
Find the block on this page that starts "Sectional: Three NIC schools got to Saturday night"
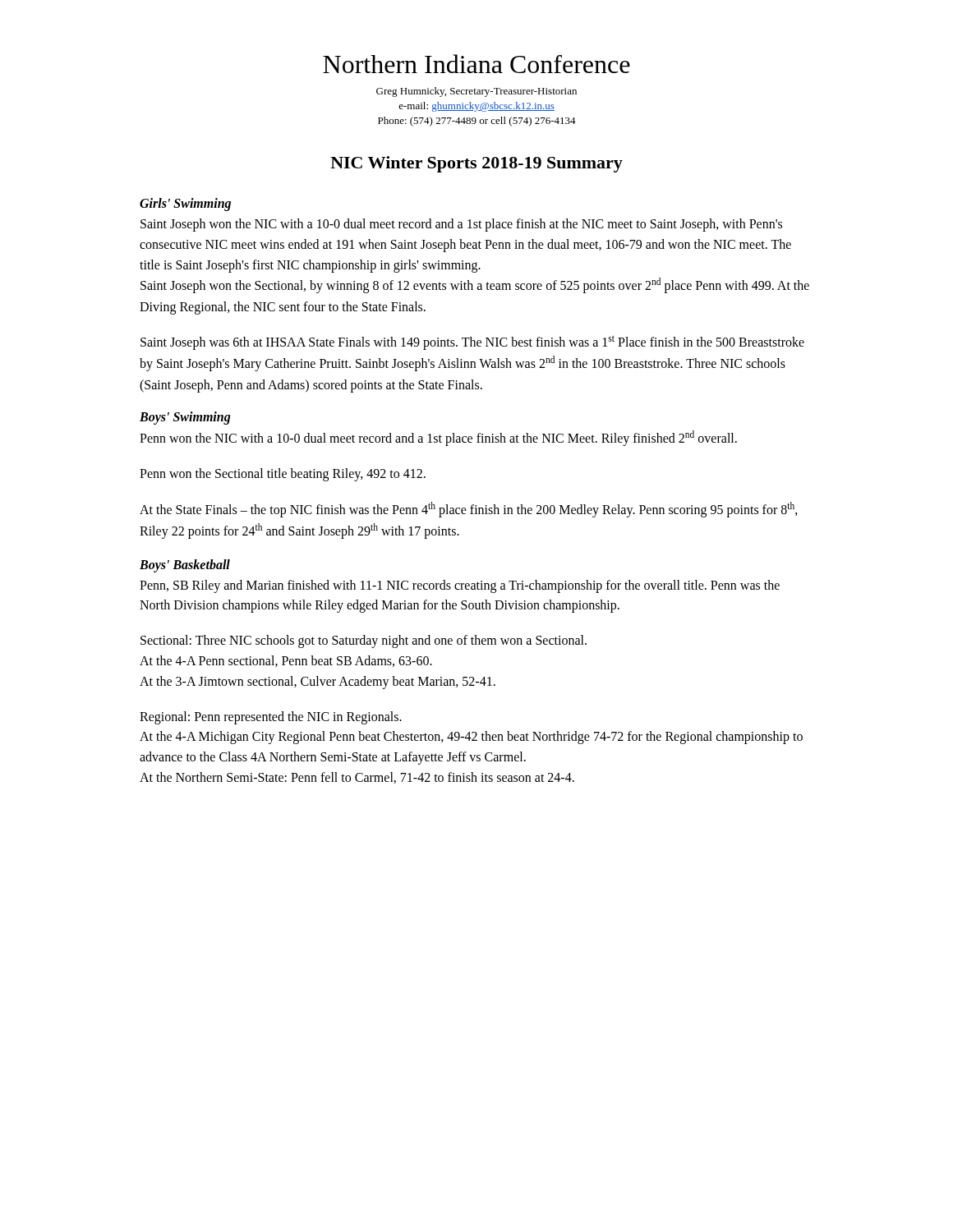[x=364, y=661]
